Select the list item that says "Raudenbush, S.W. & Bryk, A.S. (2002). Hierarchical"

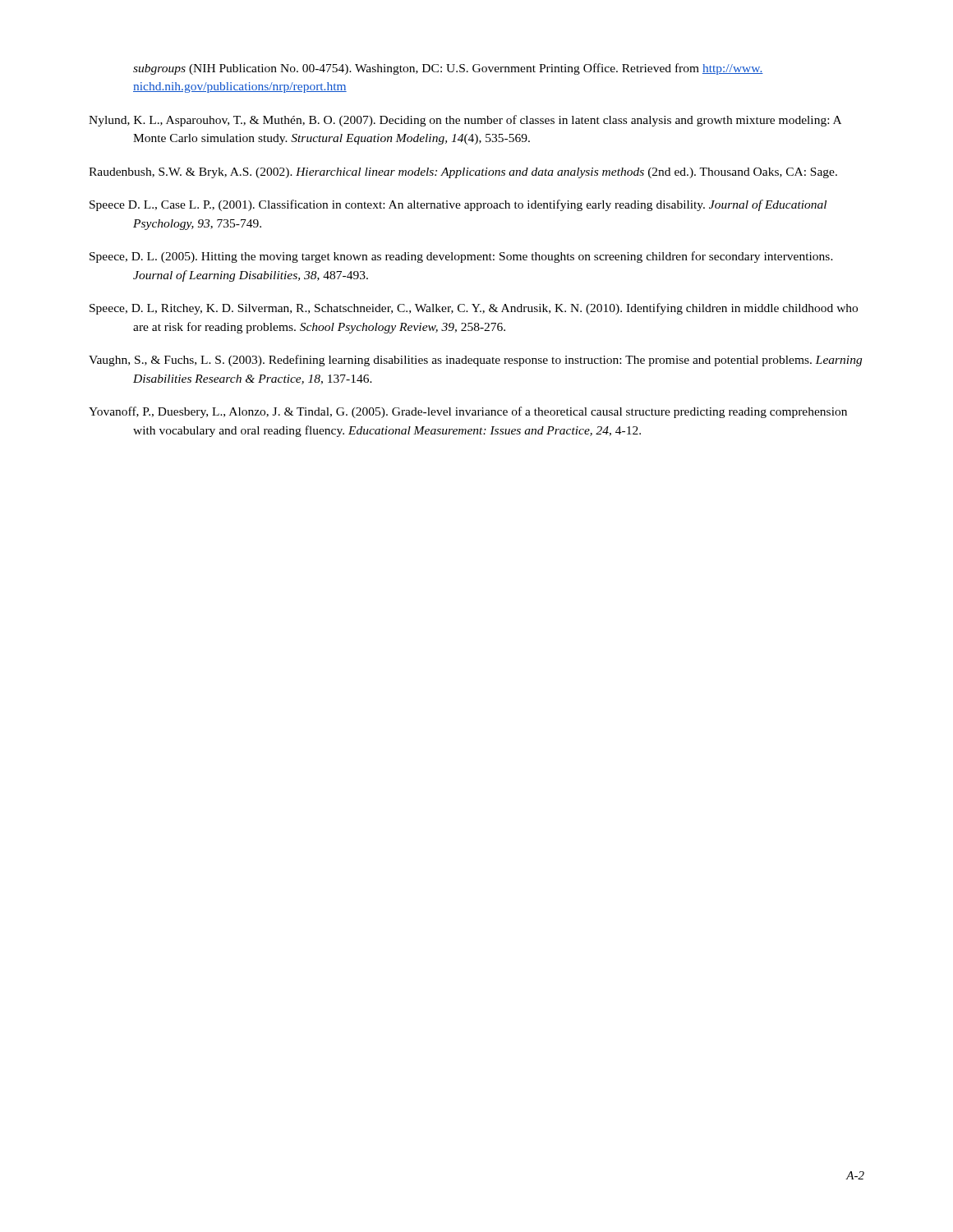[x=476, y=172]
